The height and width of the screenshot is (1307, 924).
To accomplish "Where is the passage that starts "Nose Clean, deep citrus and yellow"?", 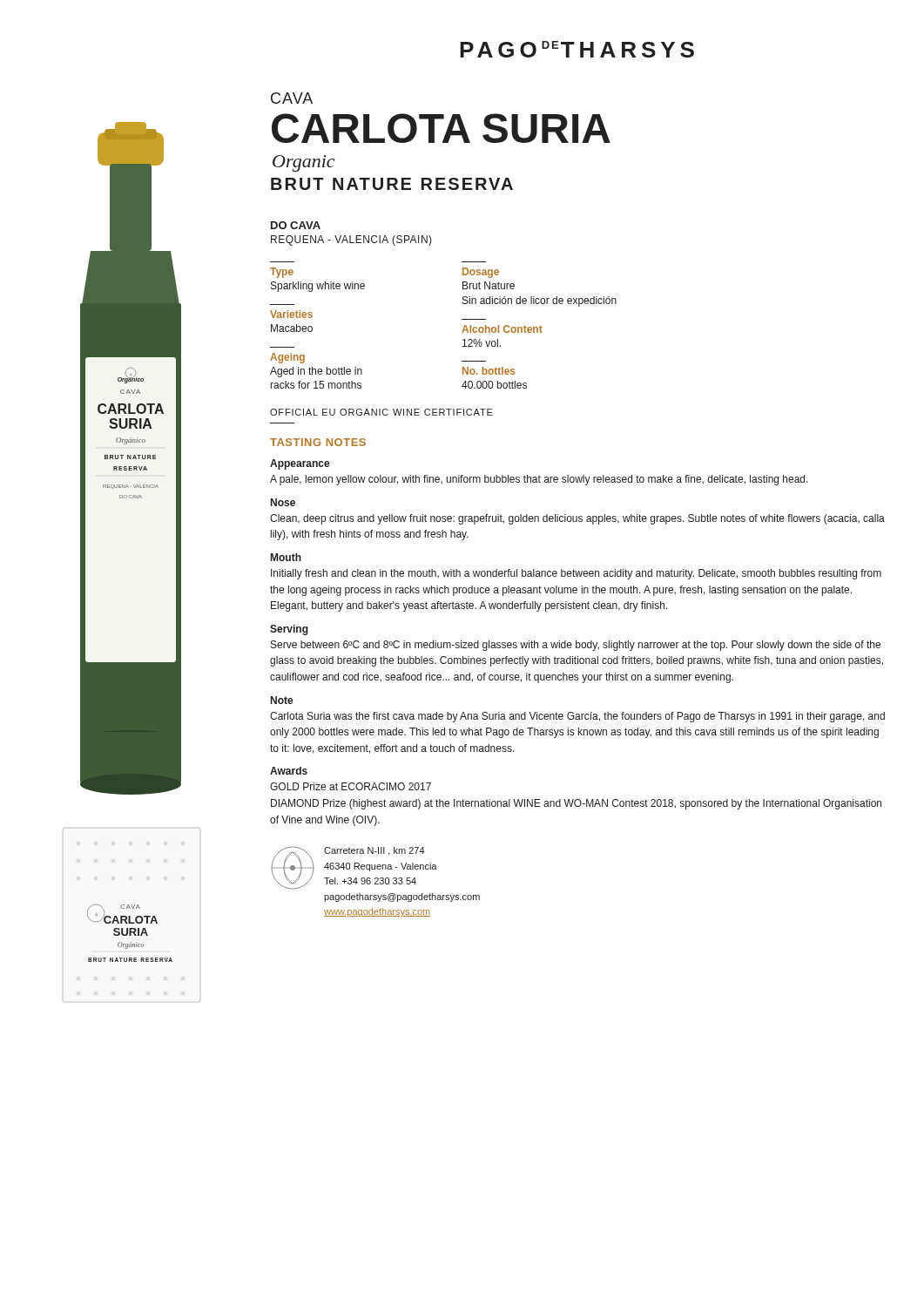I will point(579,520).
